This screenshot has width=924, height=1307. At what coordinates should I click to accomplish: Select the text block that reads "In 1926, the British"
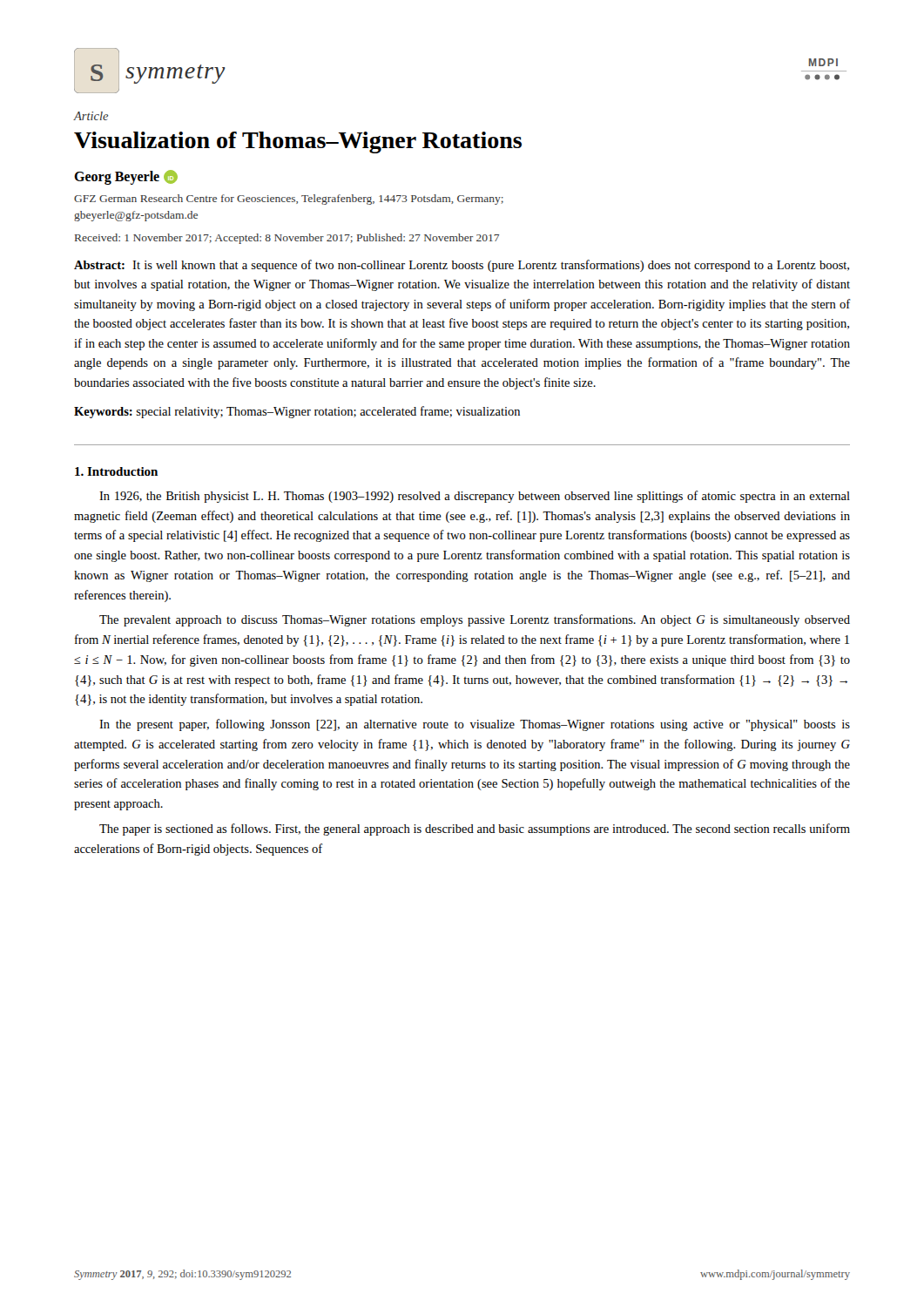(x=462, y=672)
